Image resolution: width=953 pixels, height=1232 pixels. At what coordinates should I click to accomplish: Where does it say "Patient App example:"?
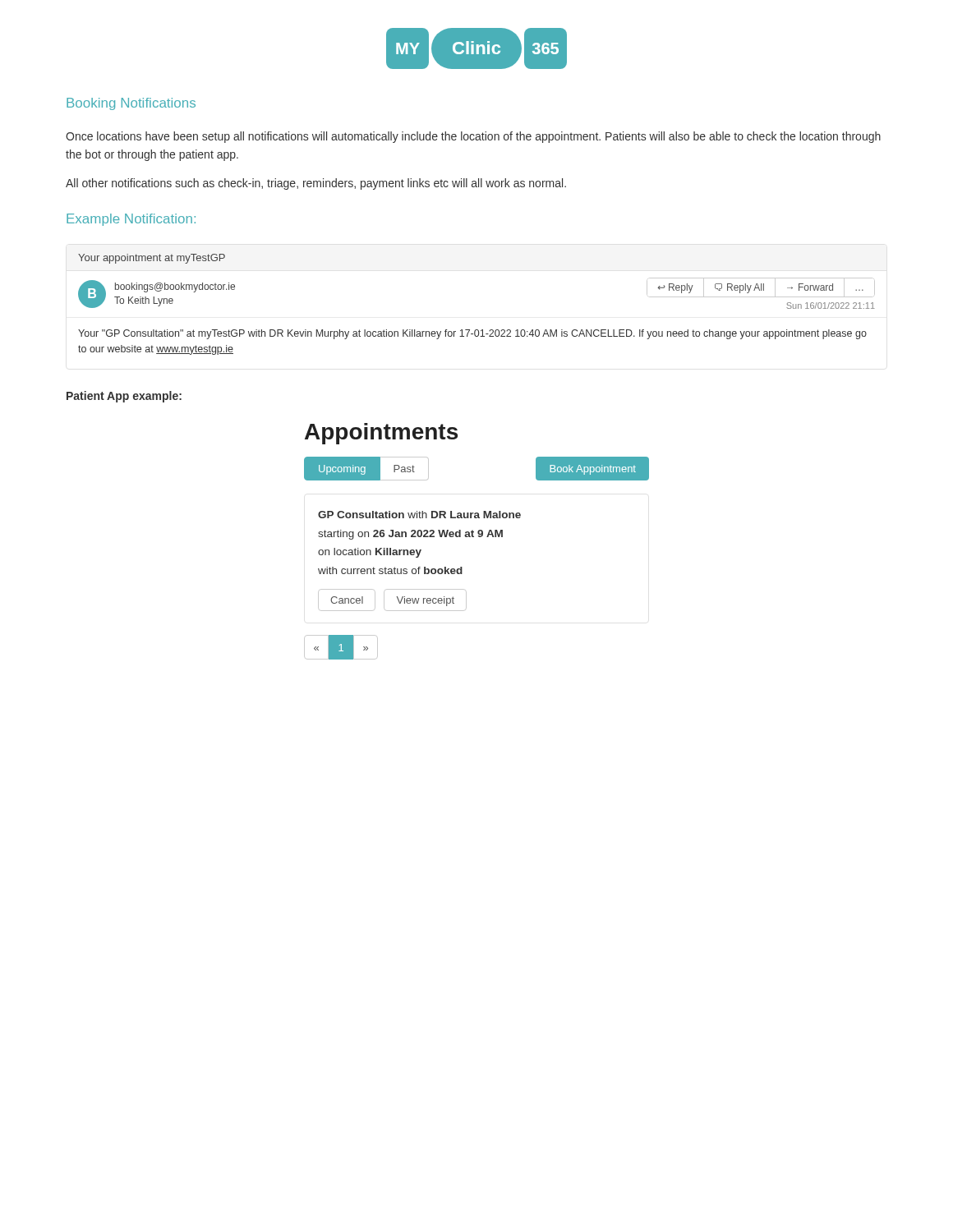pyautogui.click(x=124, y=397)
